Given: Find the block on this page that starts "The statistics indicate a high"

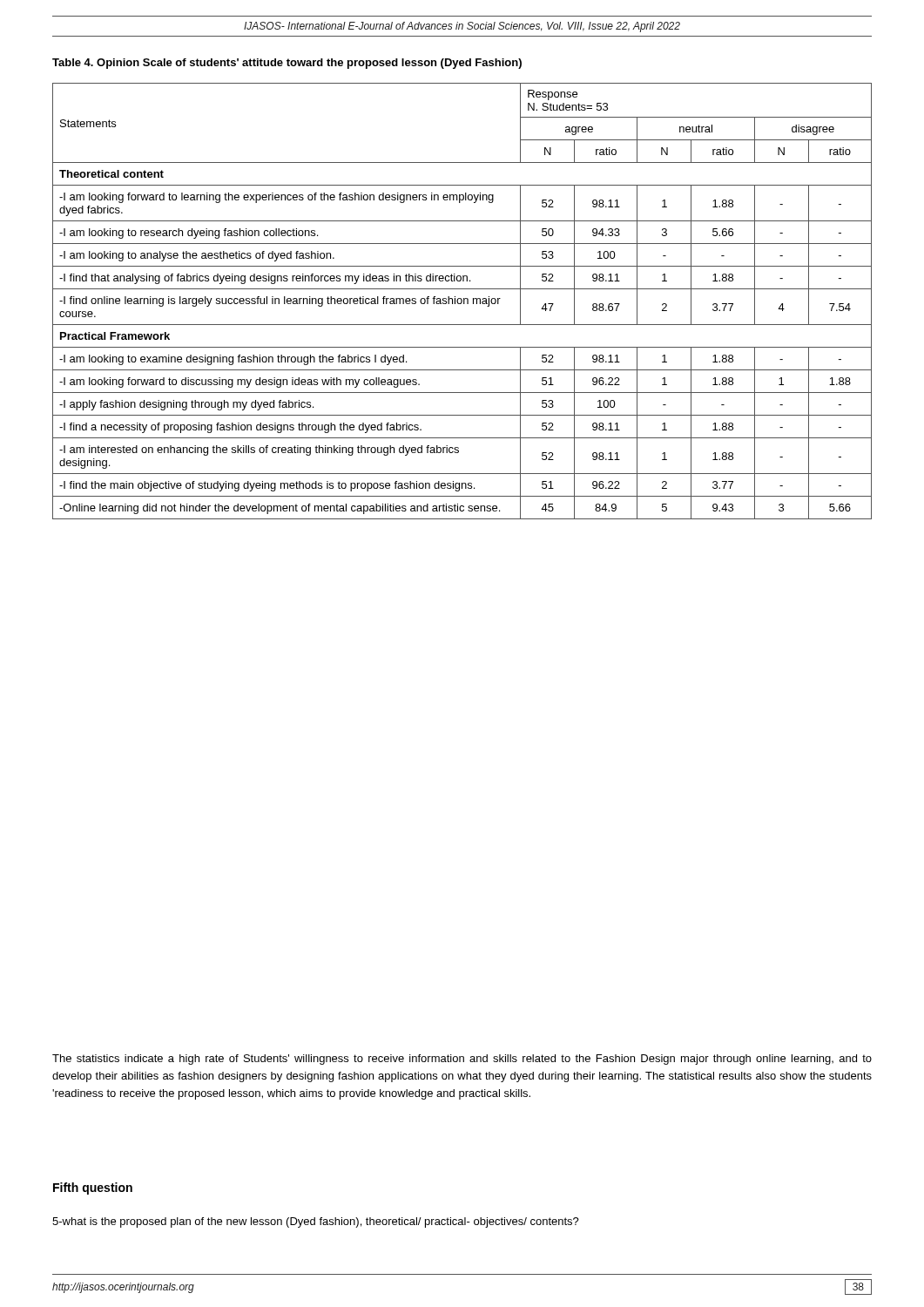Looking at the screenshot, I should pyautogui.click(x=462, y=1076).
